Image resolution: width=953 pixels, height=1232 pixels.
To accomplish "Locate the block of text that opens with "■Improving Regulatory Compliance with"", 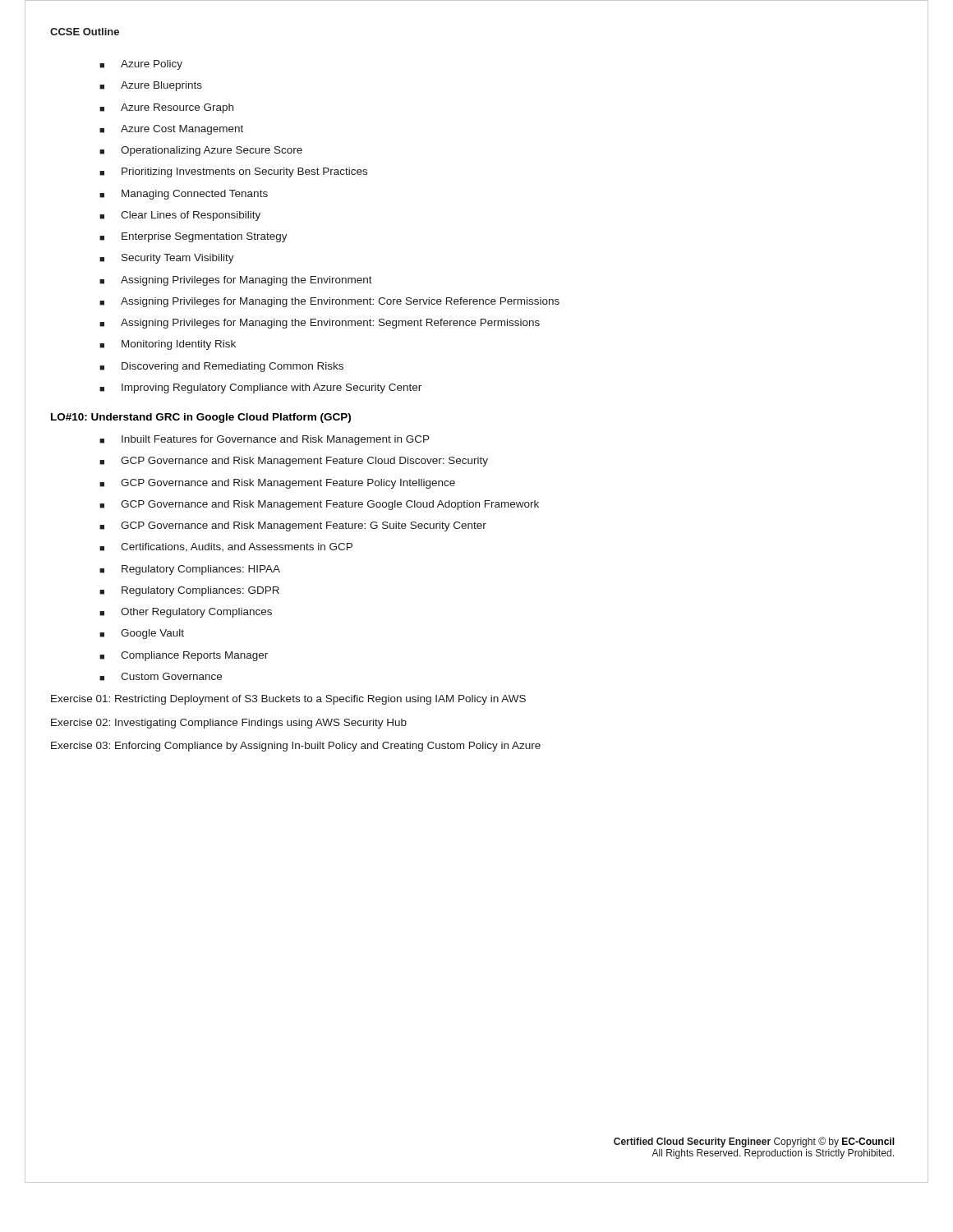I will (x=261, y=388).
